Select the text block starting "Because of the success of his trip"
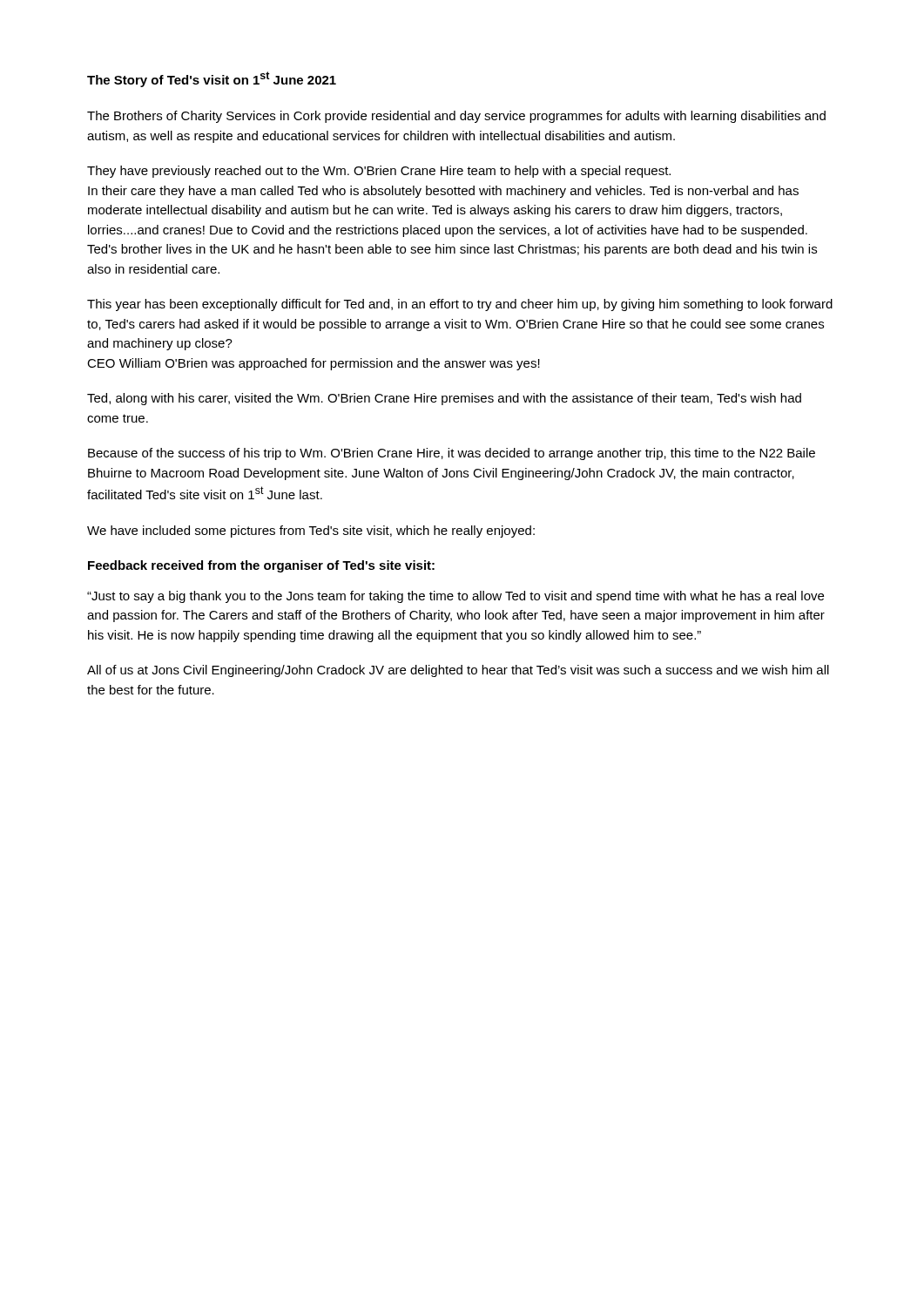Screen dimensions: 1307x924 451,474
